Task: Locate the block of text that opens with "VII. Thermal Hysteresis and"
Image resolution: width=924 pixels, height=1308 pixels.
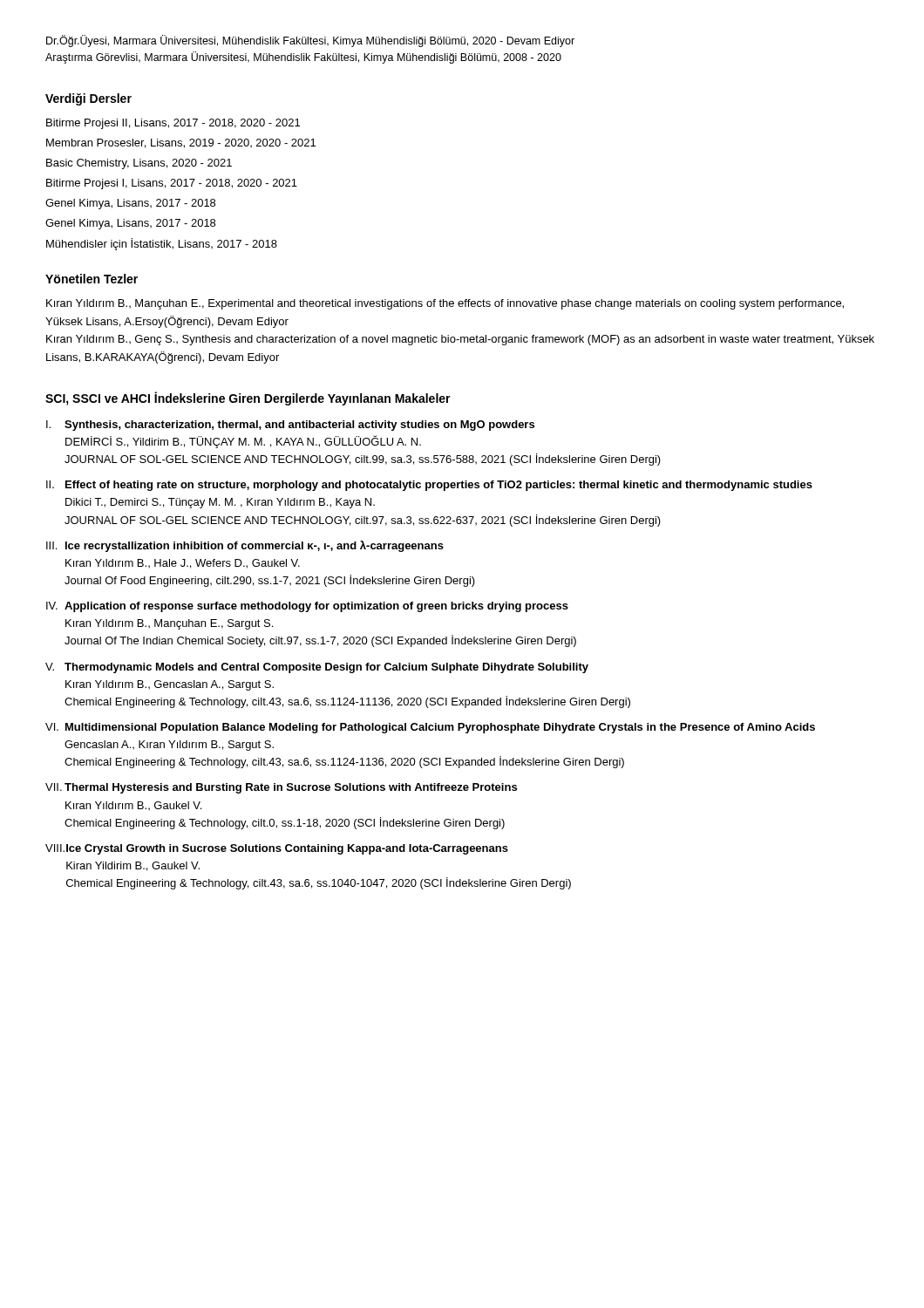Action: 281,788
